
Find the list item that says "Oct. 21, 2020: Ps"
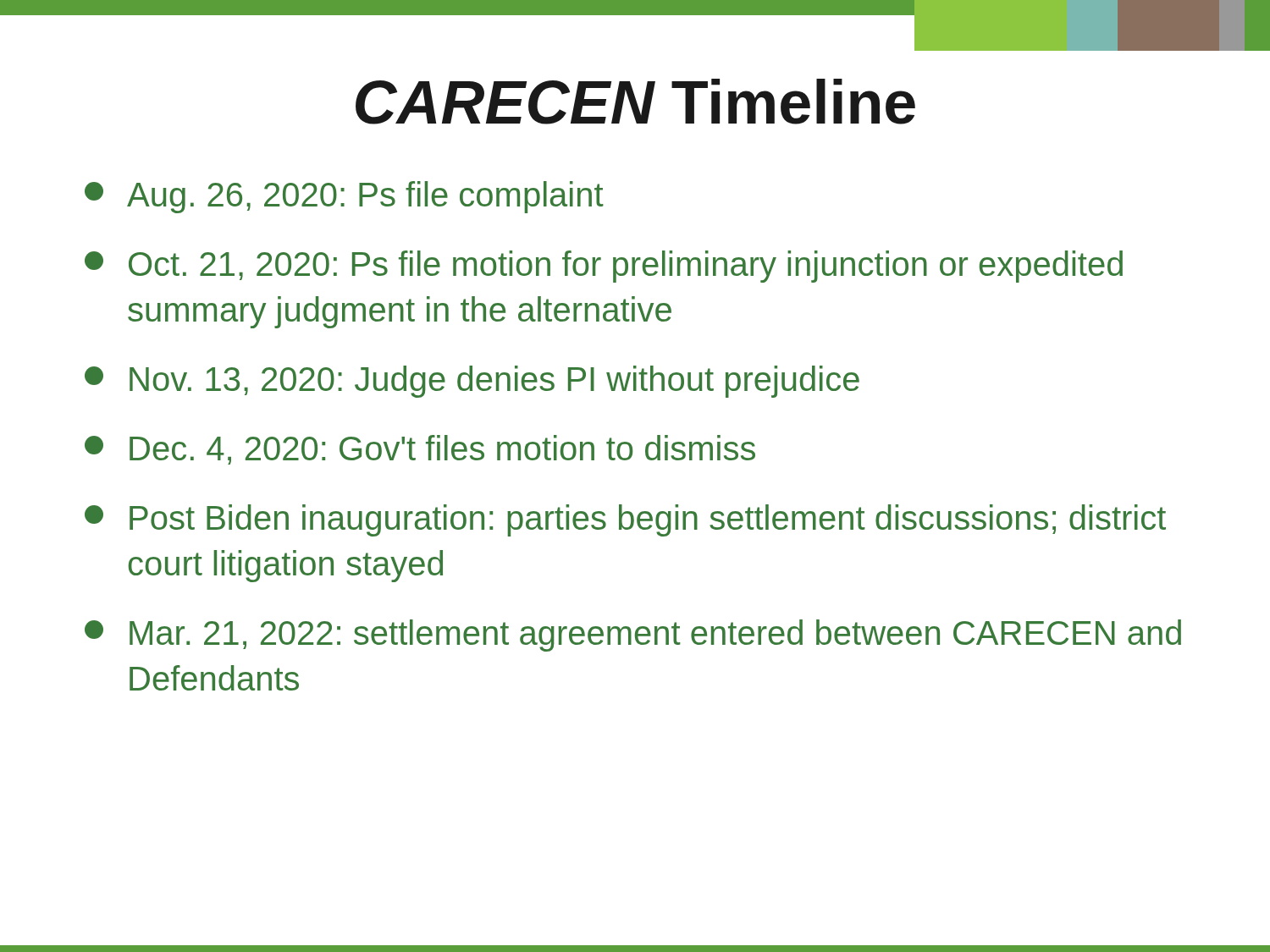(x=644, y=287)
